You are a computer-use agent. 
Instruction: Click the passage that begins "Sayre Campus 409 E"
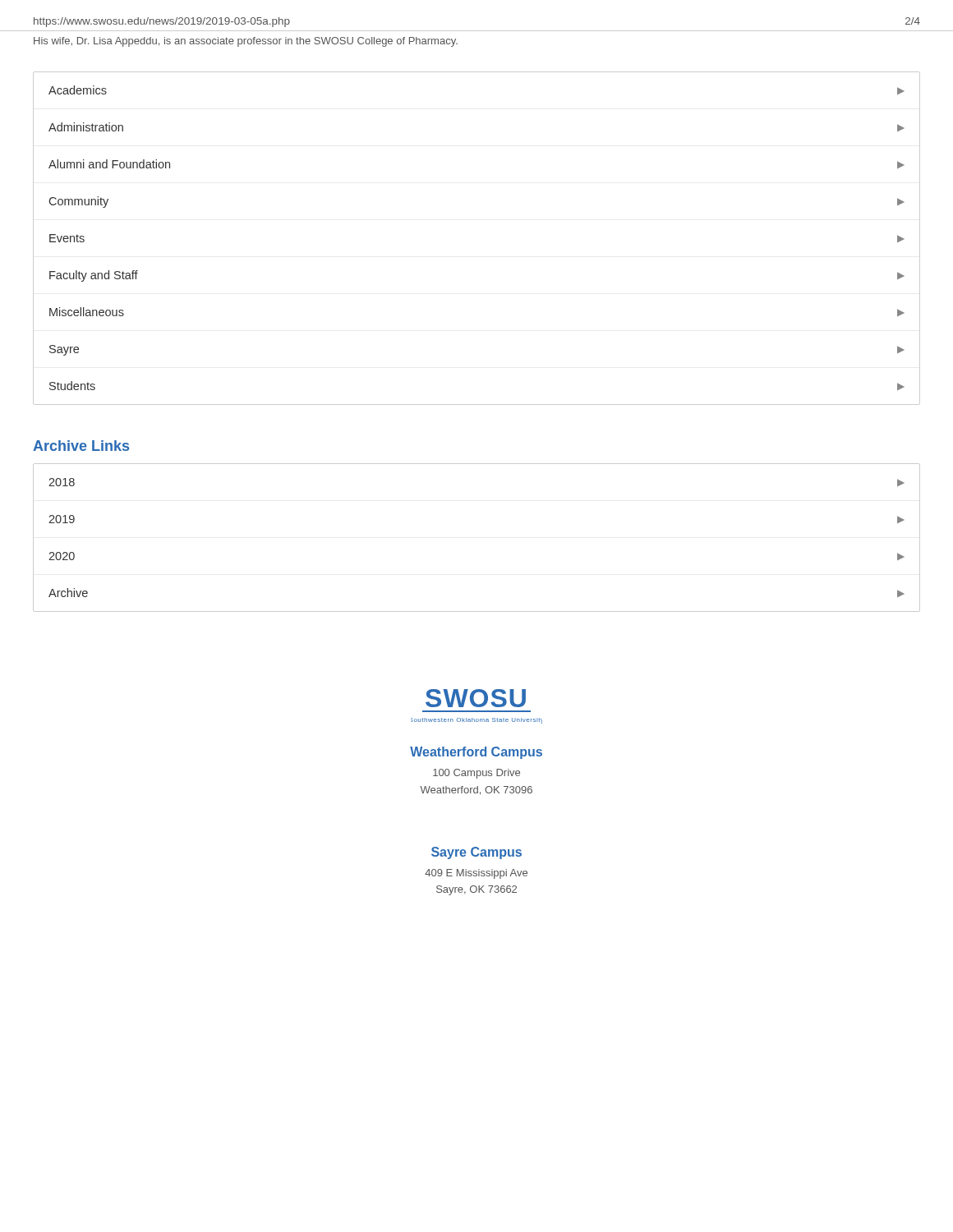pyautogui.click(x=476, y=872)
